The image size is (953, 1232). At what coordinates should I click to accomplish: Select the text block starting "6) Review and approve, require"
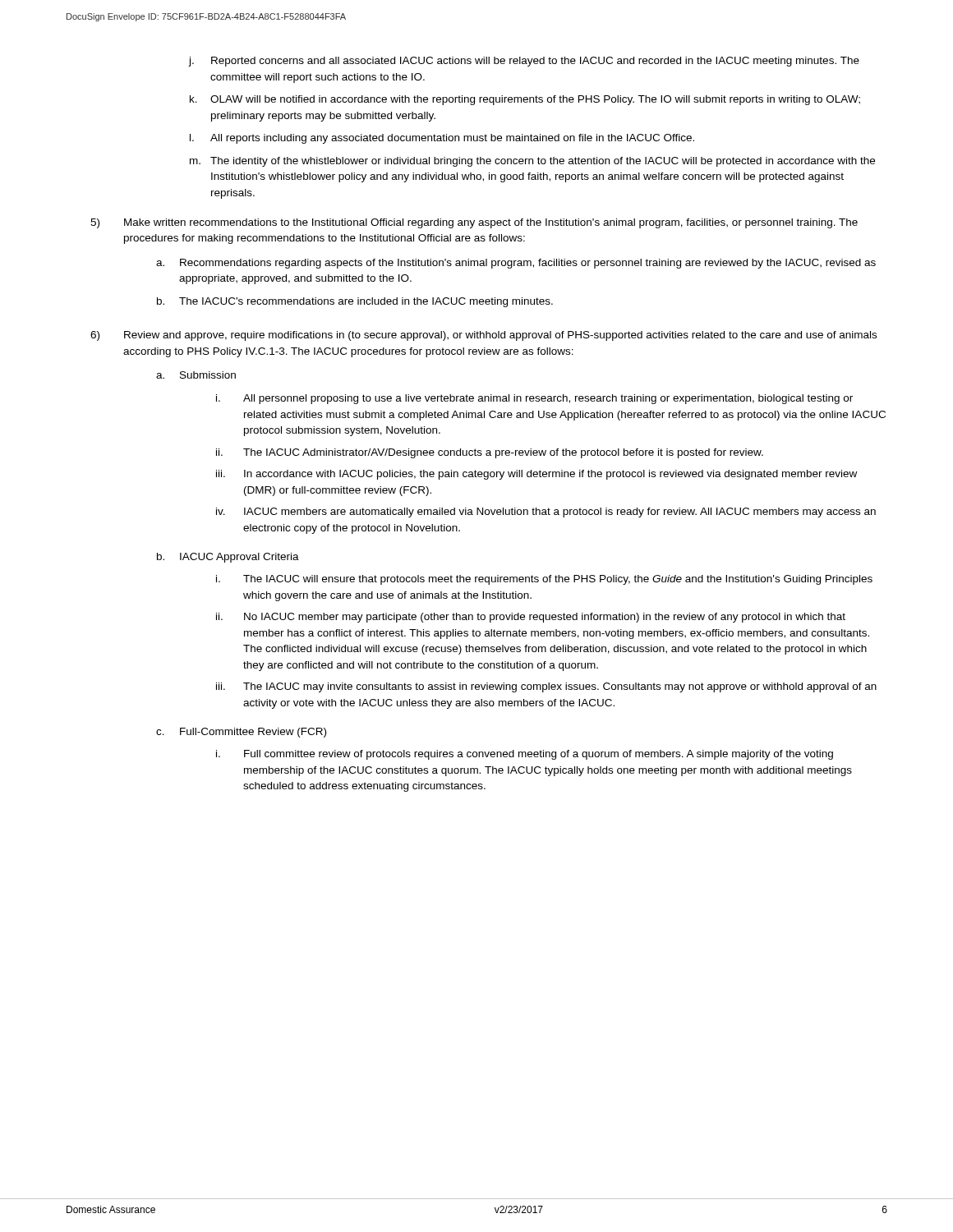[489, 567]
